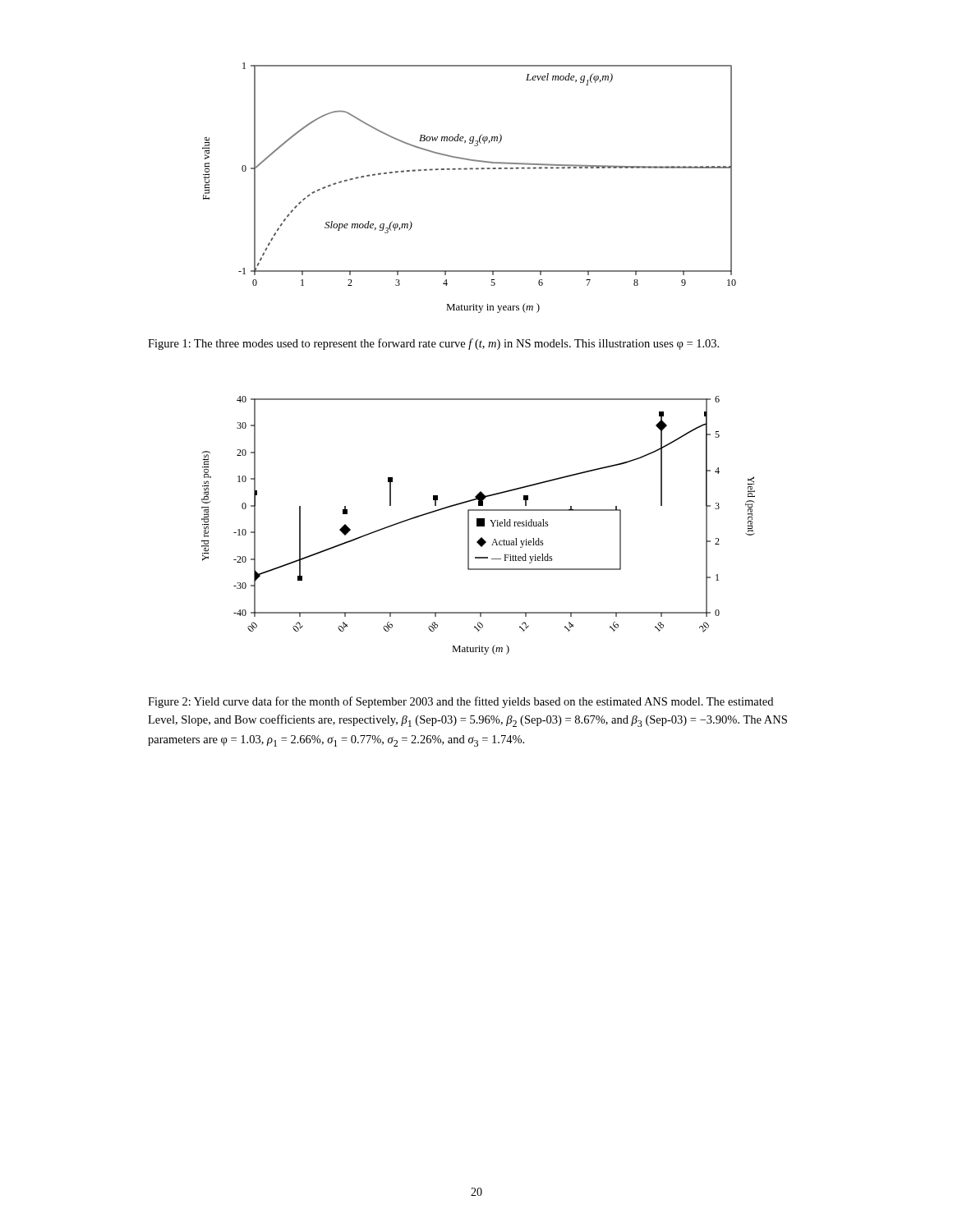Click on the element starting "Figure 1: The three modes used to"
The height and width of the screenshot is (1232, 953).
click(434, 343)
